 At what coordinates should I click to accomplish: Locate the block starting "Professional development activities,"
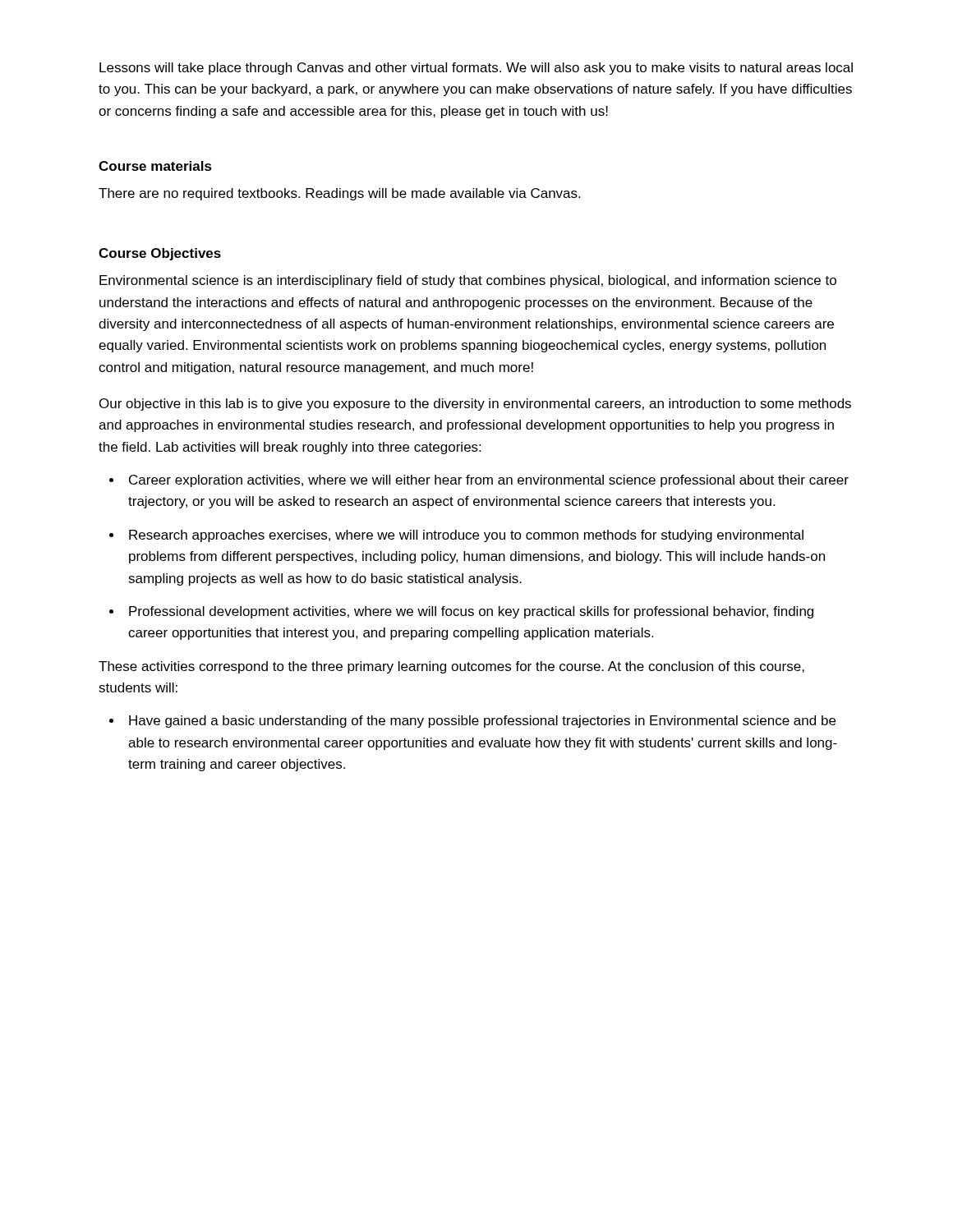pyautogui.click(x=471, y=622)
